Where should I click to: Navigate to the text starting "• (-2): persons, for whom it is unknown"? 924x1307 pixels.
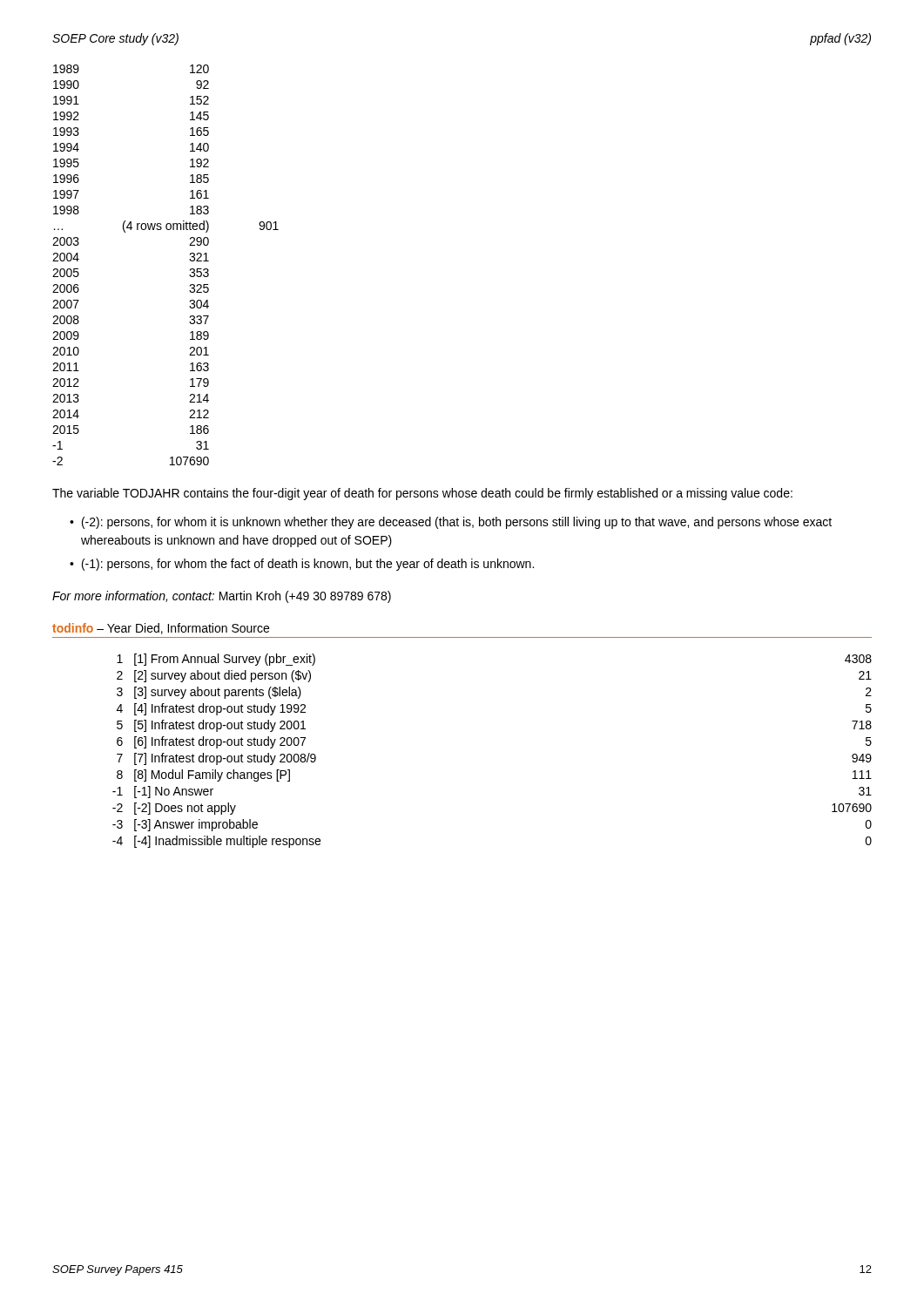click(471, 532)
